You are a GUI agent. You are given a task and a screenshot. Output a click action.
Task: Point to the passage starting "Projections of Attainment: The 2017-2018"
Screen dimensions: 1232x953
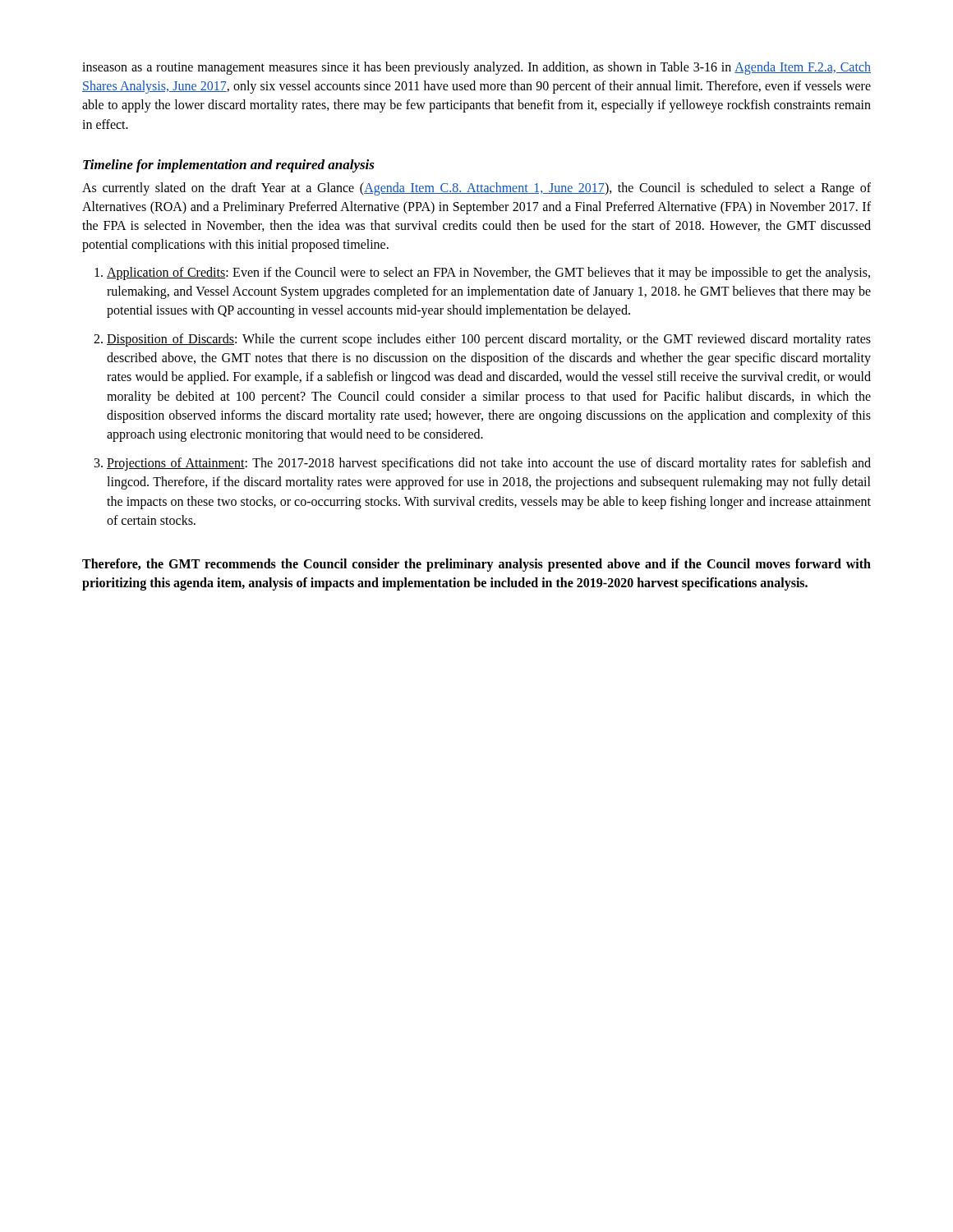[489, 492]
